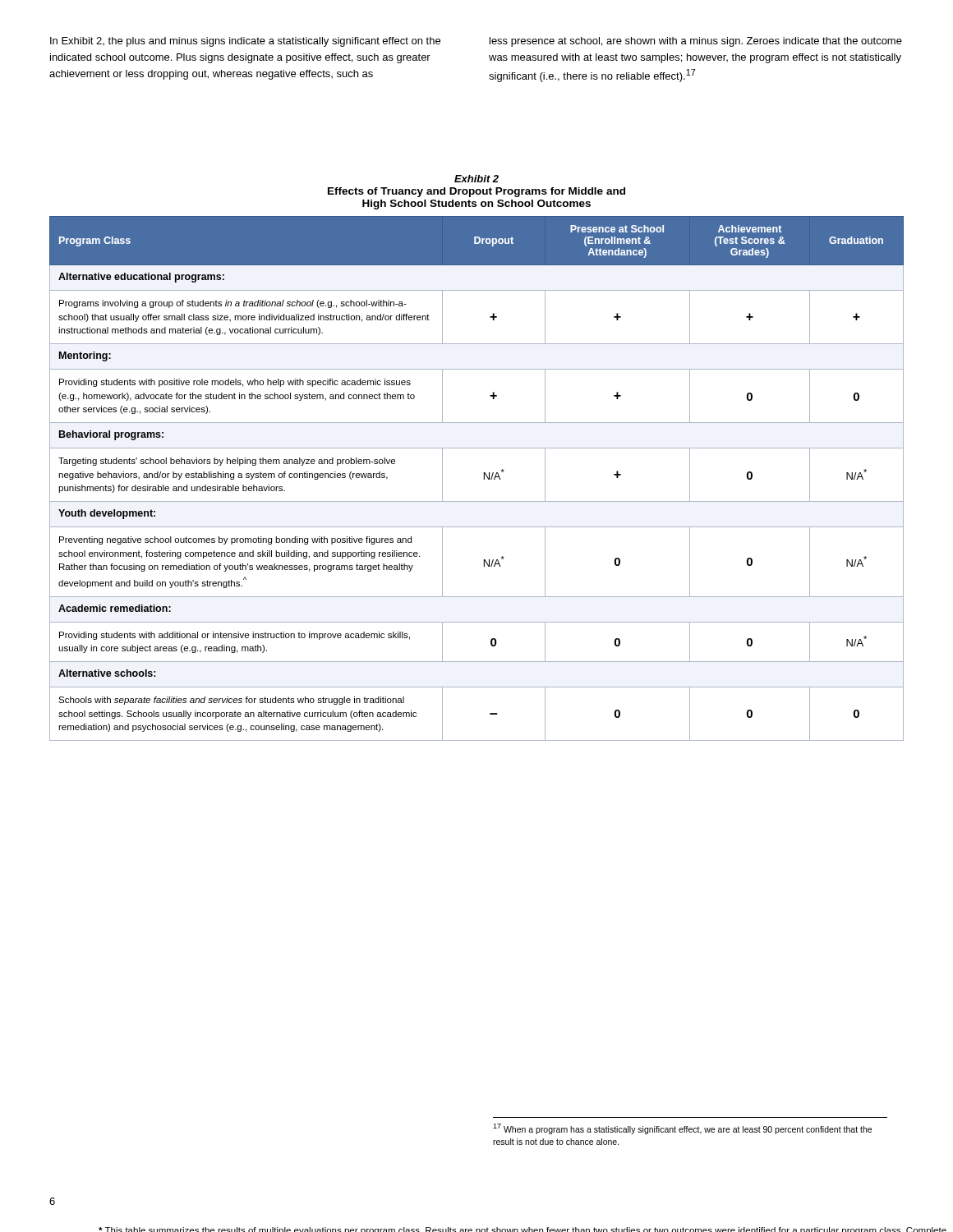Click the caption that begins "Exhibit 2 Effects of Truancy and"
This screenshot has width=953, height=1232.
[476, 191]
